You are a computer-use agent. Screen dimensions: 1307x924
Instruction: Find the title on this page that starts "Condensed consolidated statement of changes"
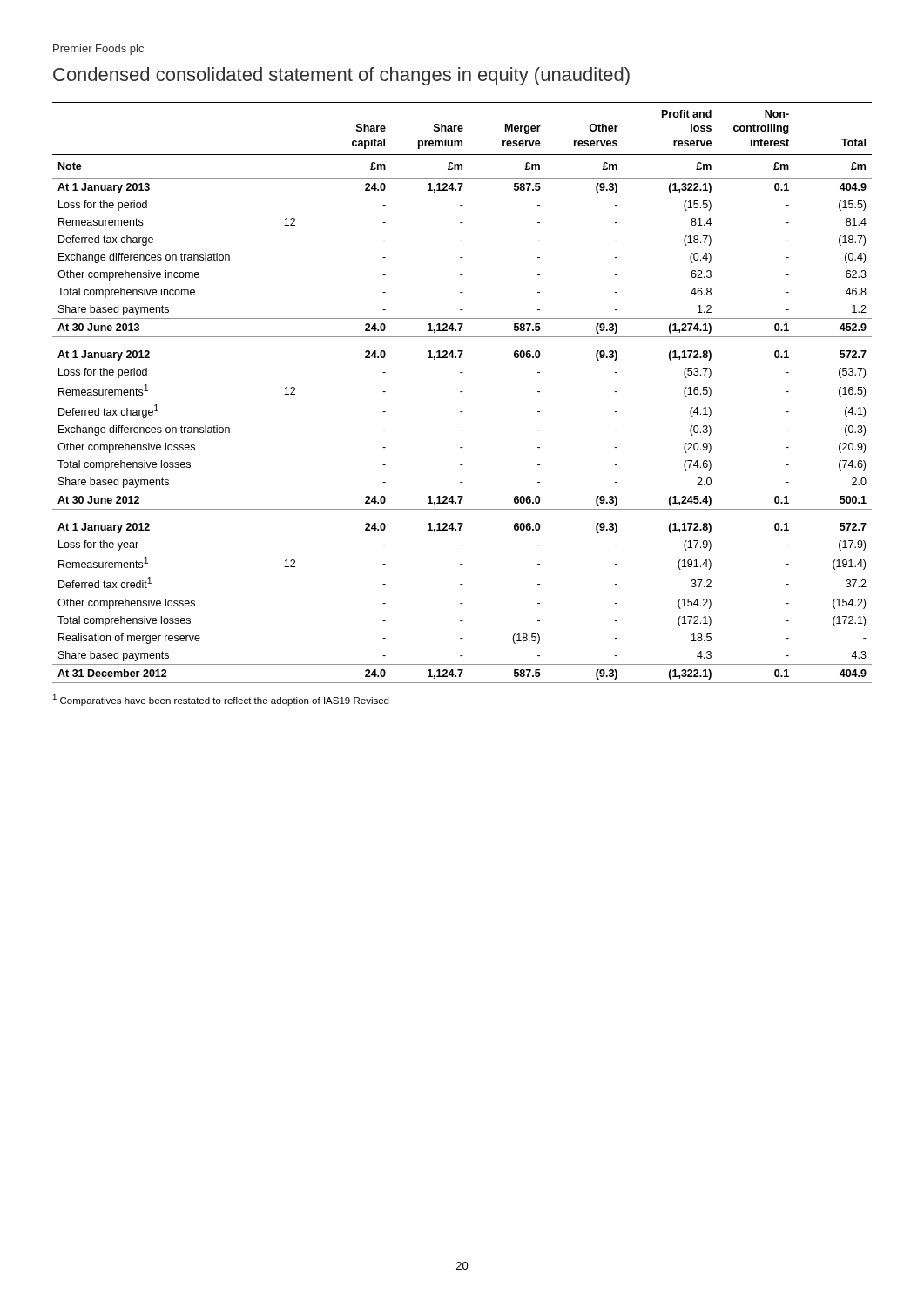point(341,74)
